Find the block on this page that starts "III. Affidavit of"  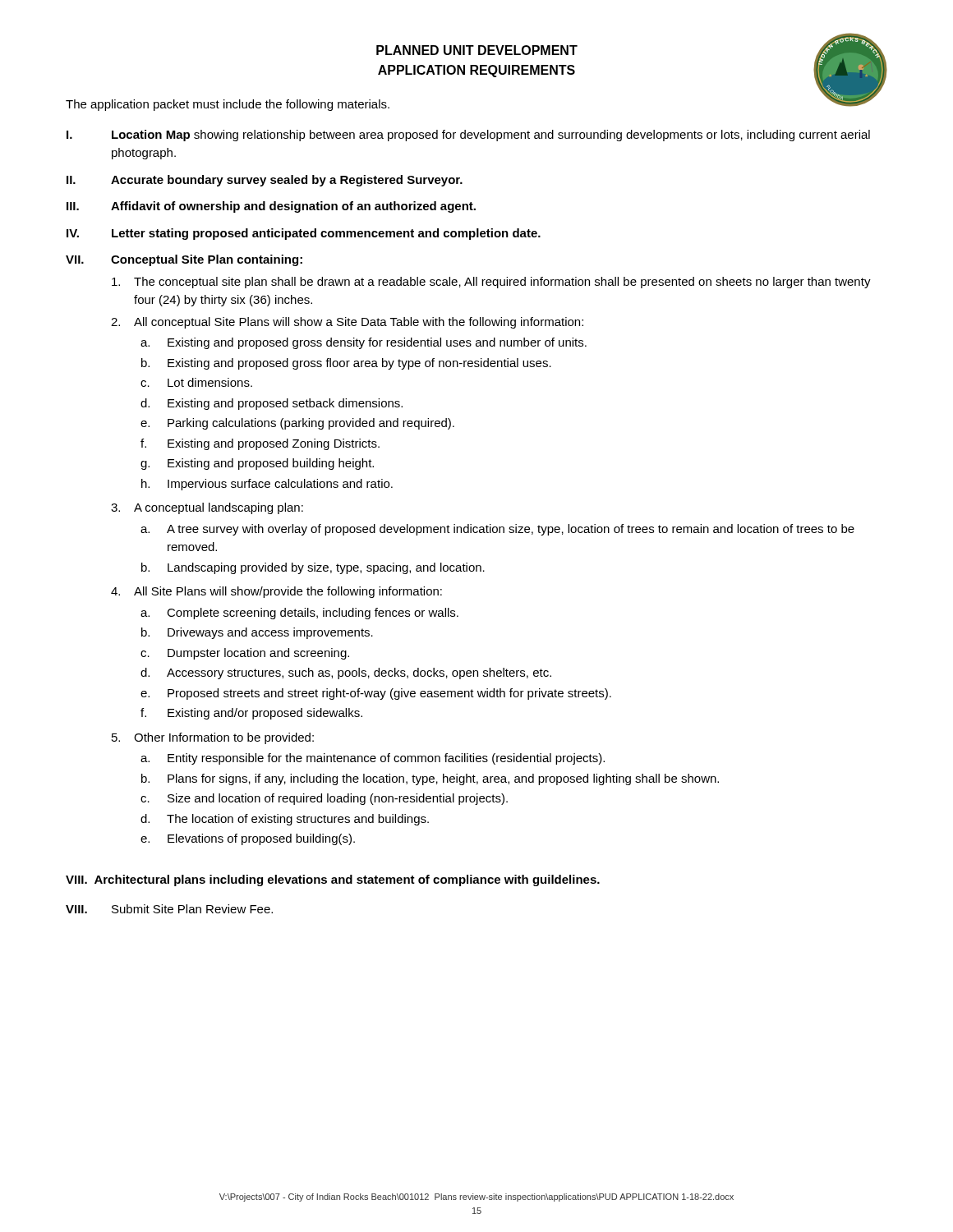pyautogui.click(x=476, y=206)
